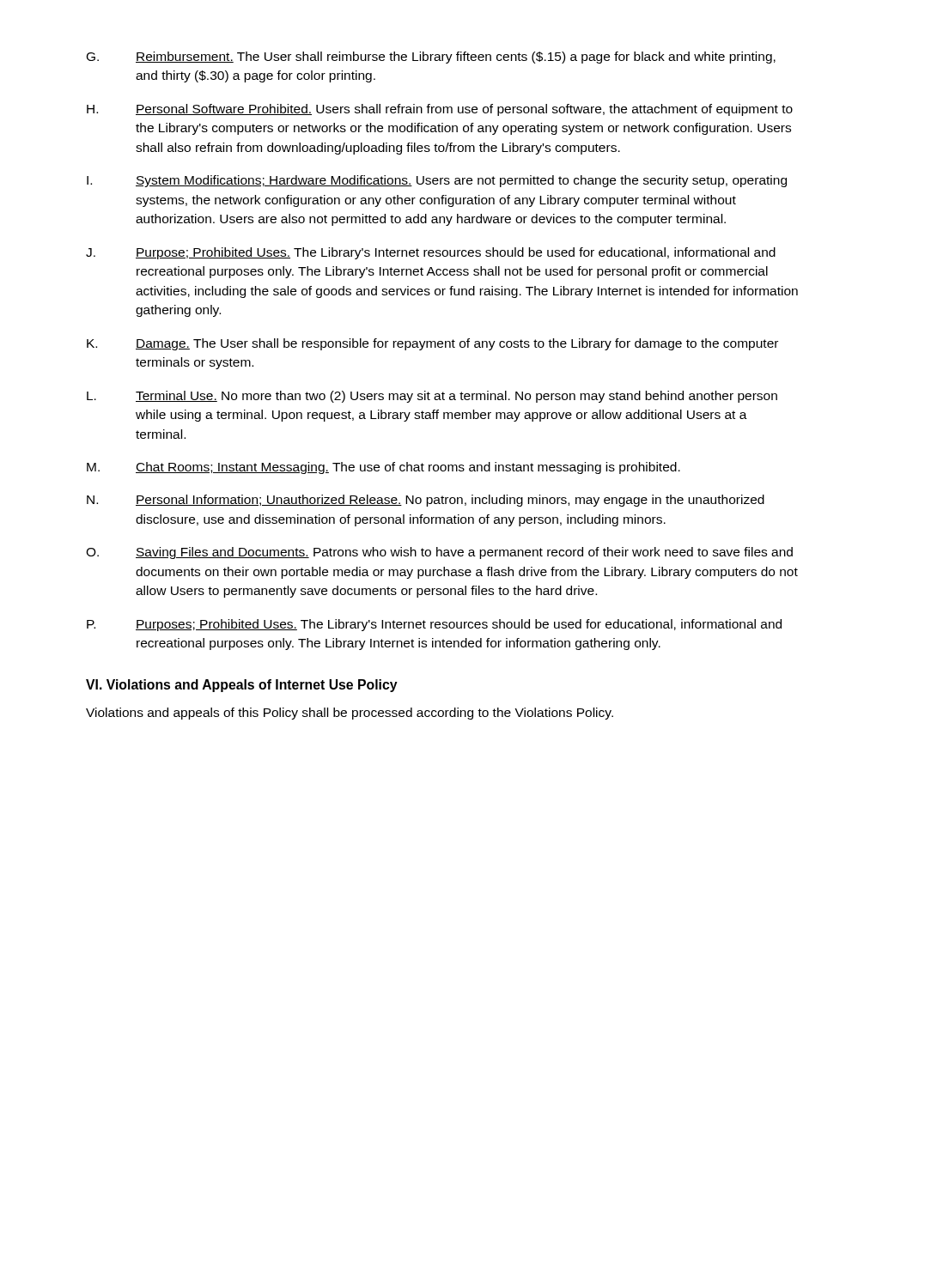937x1288 pixels.
Task: Find the region starting "H. Personal Software Prohibited. Users shall refrain"
Action: click(442, 128)
